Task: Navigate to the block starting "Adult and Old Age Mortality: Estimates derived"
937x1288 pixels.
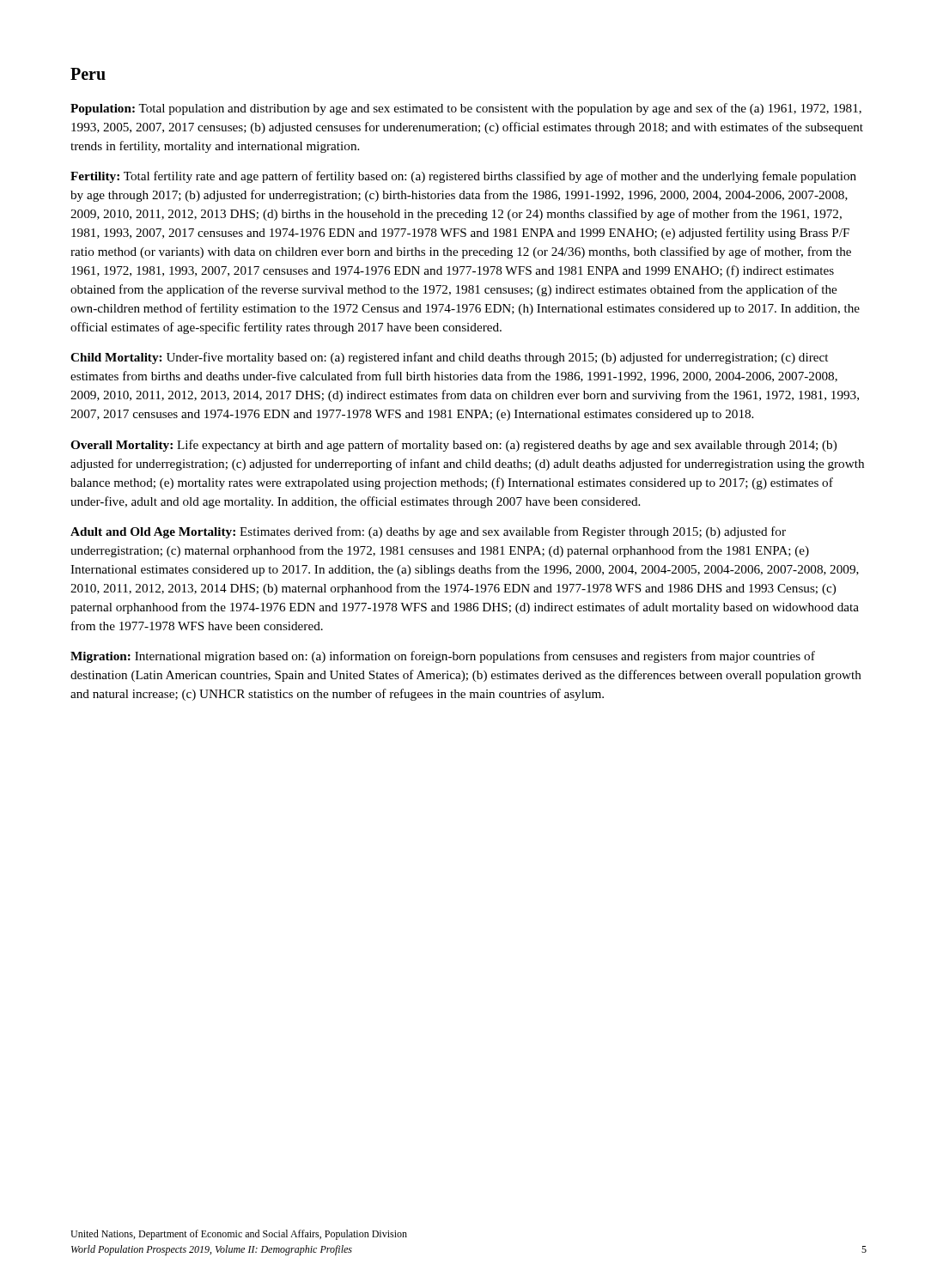Action: (x=468, y=579)
